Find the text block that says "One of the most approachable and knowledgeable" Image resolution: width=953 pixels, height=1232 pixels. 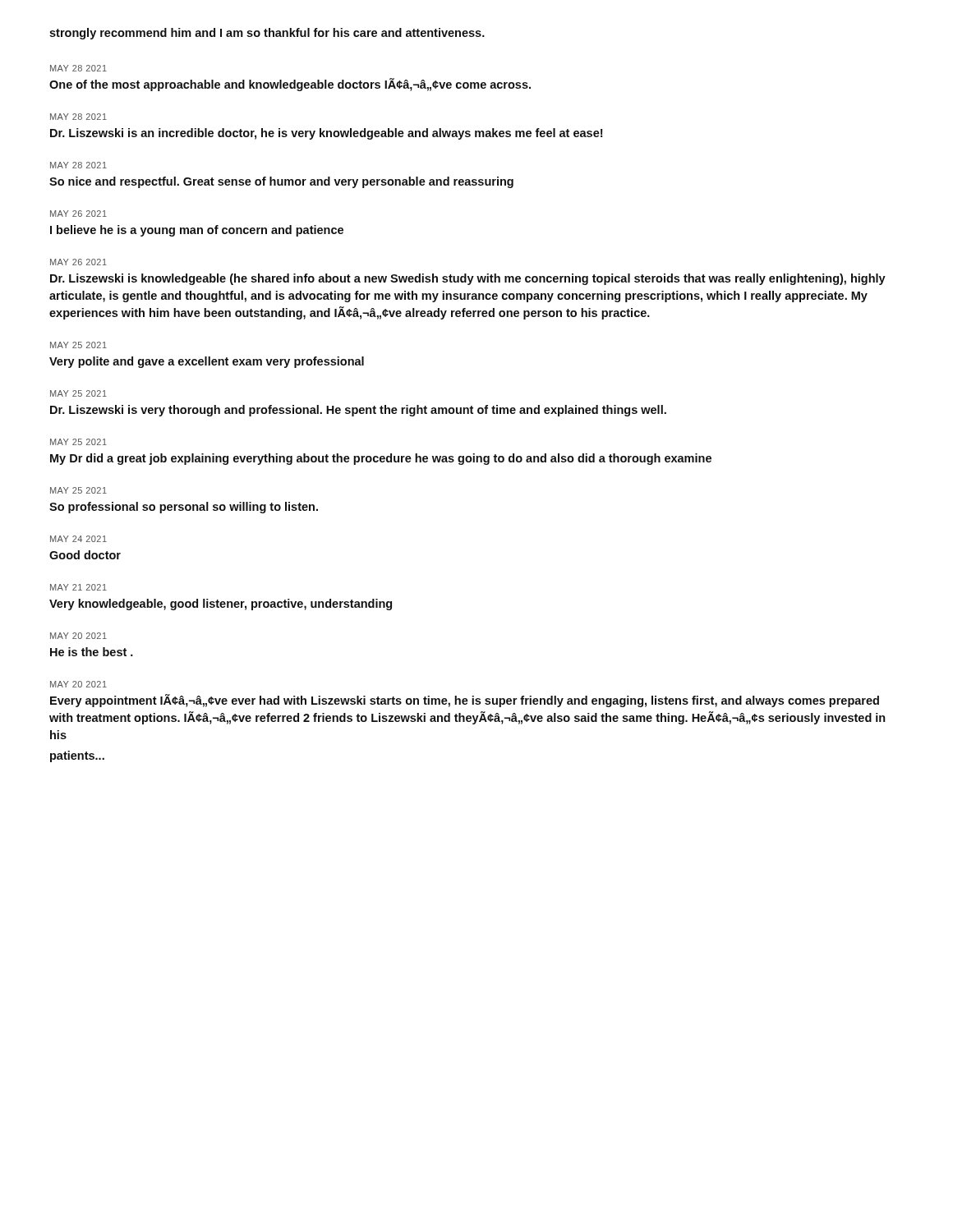290,85
